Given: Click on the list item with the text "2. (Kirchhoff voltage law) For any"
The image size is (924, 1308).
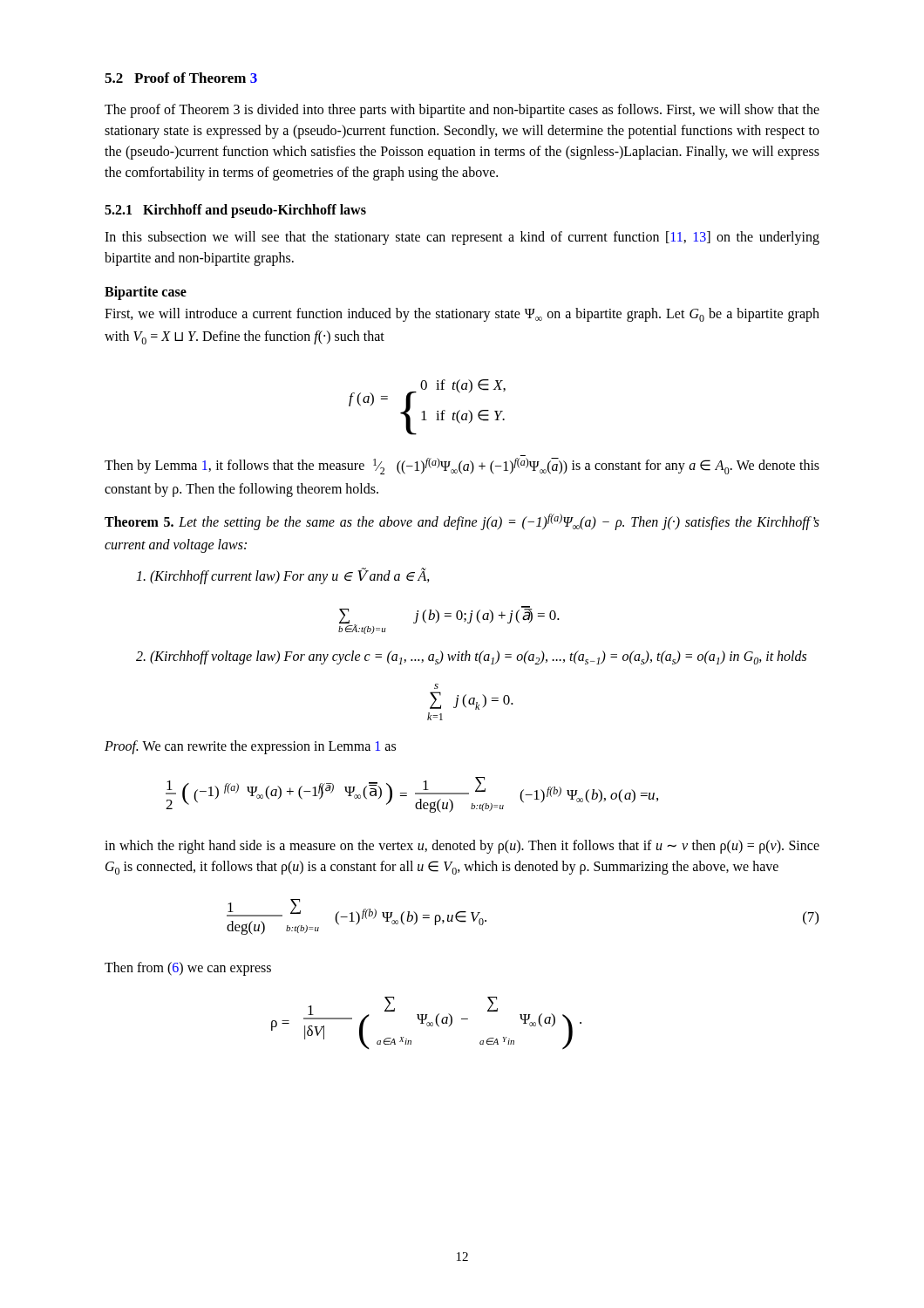Looking at the screenshot, I should [478, 687].
